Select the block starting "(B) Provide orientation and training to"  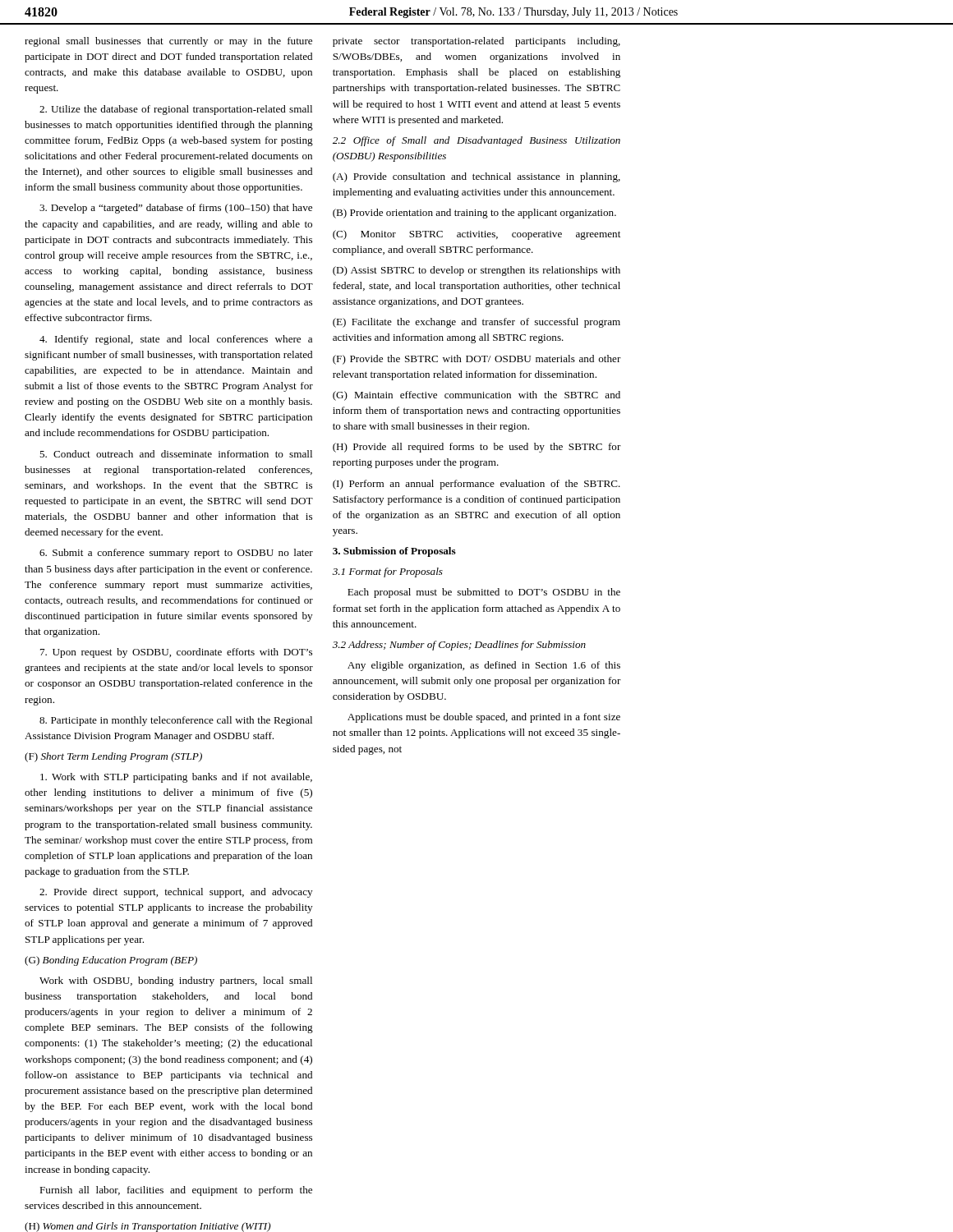pyautogui.click(x=477, y=213)
